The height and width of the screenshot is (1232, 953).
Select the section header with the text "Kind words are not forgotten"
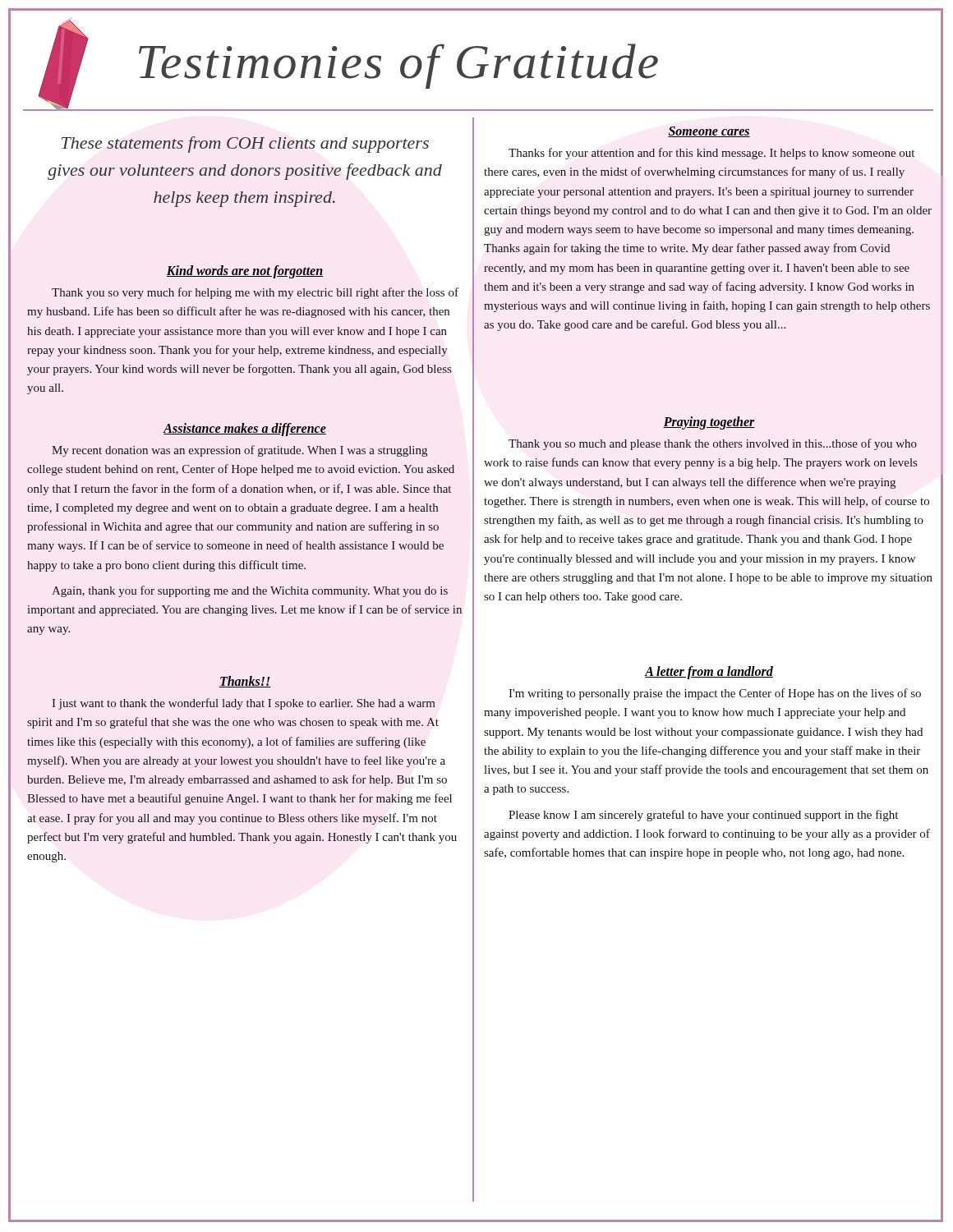(245, 271)
